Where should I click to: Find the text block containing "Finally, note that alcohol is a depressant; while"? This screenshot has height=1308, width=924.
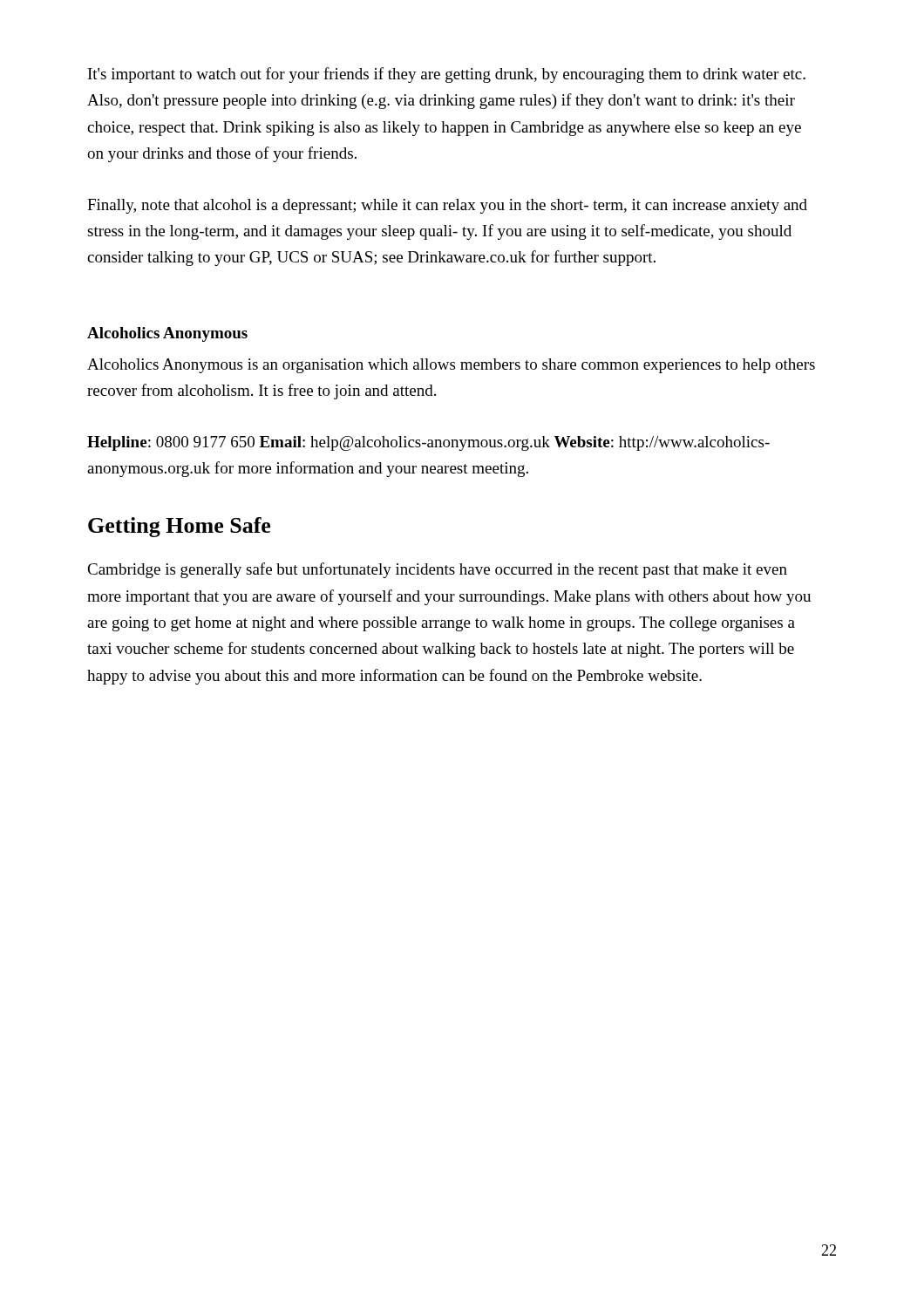[447, 231]
